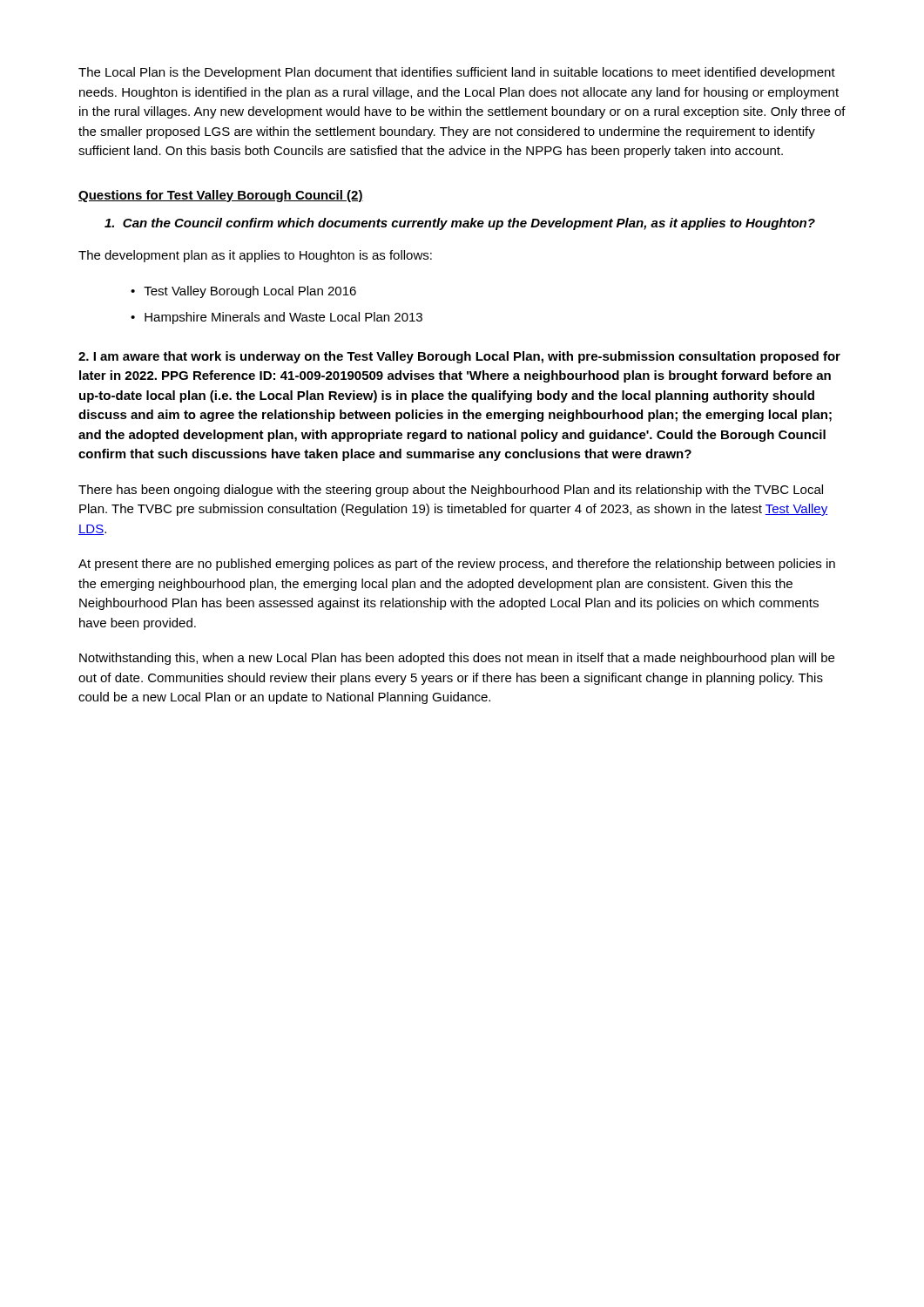Screen dimensions: 1307x924
Task: Locate the block of text that opens with "I am aware"
Action: (x=459, y=405)
